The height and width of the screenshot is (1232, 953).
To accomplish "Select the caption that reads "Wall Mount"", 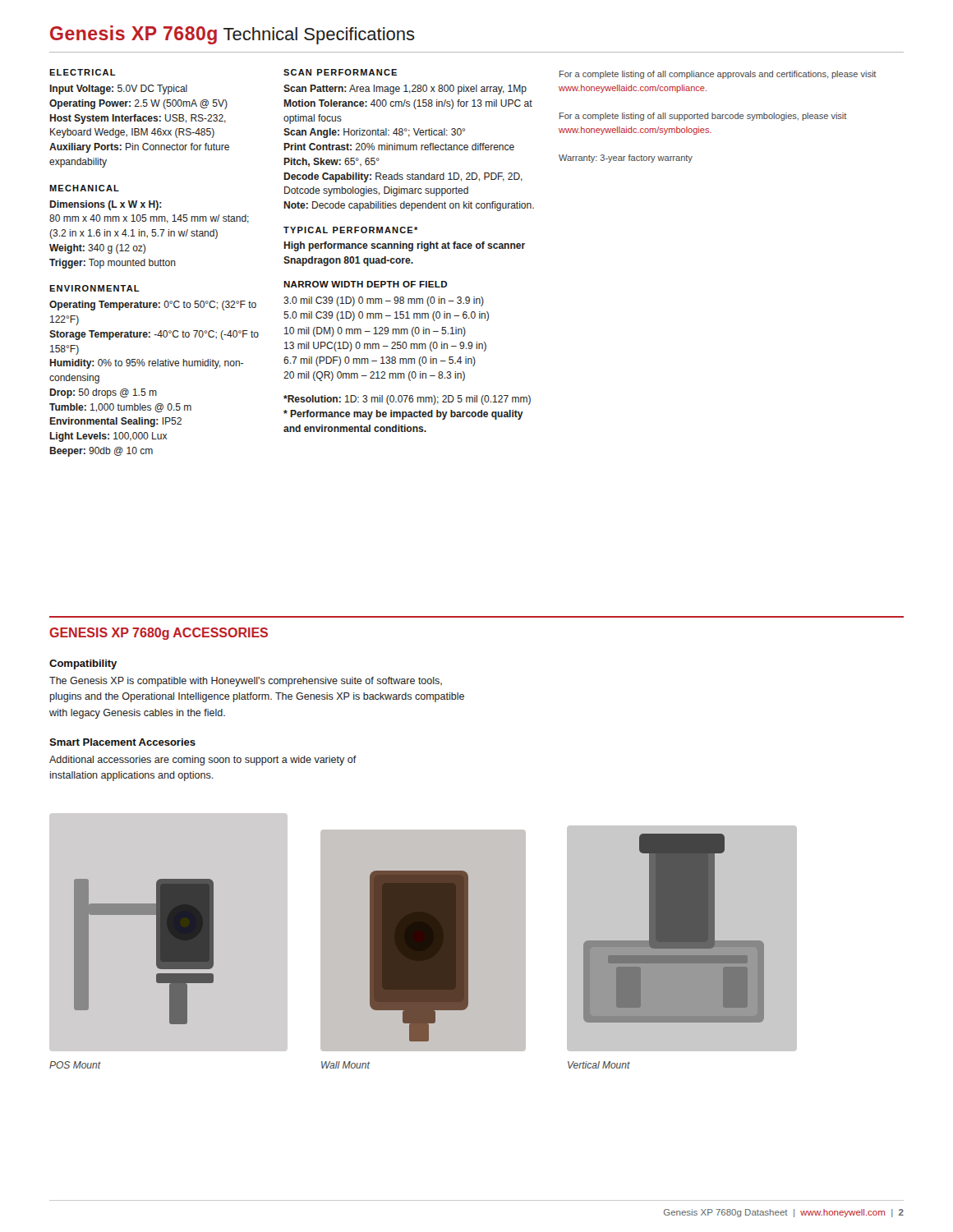I will tap(345, 1065).
